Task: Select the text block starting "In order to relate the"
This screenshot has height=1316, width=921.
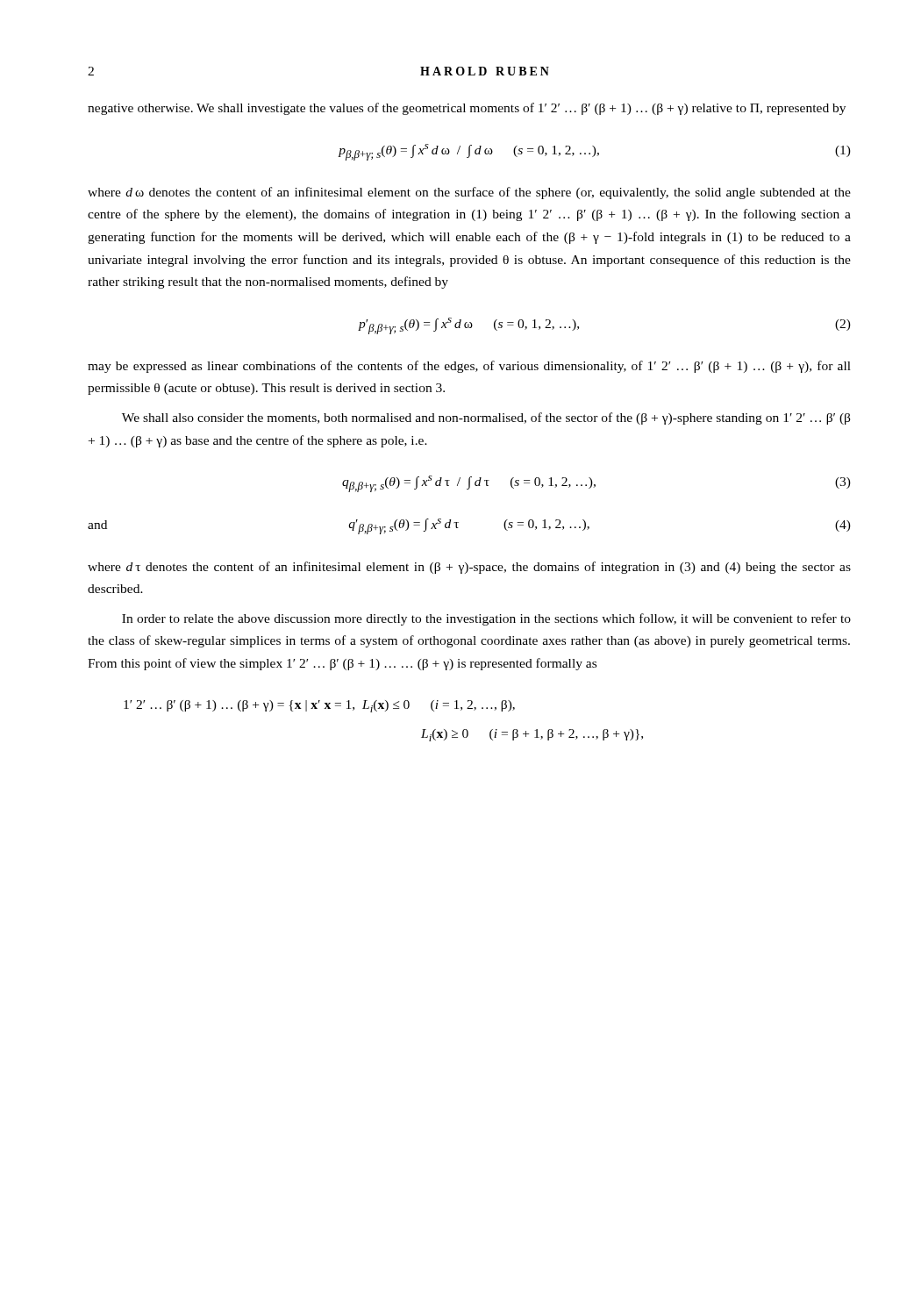Action: pyautogui.click(x=469, y=640)
